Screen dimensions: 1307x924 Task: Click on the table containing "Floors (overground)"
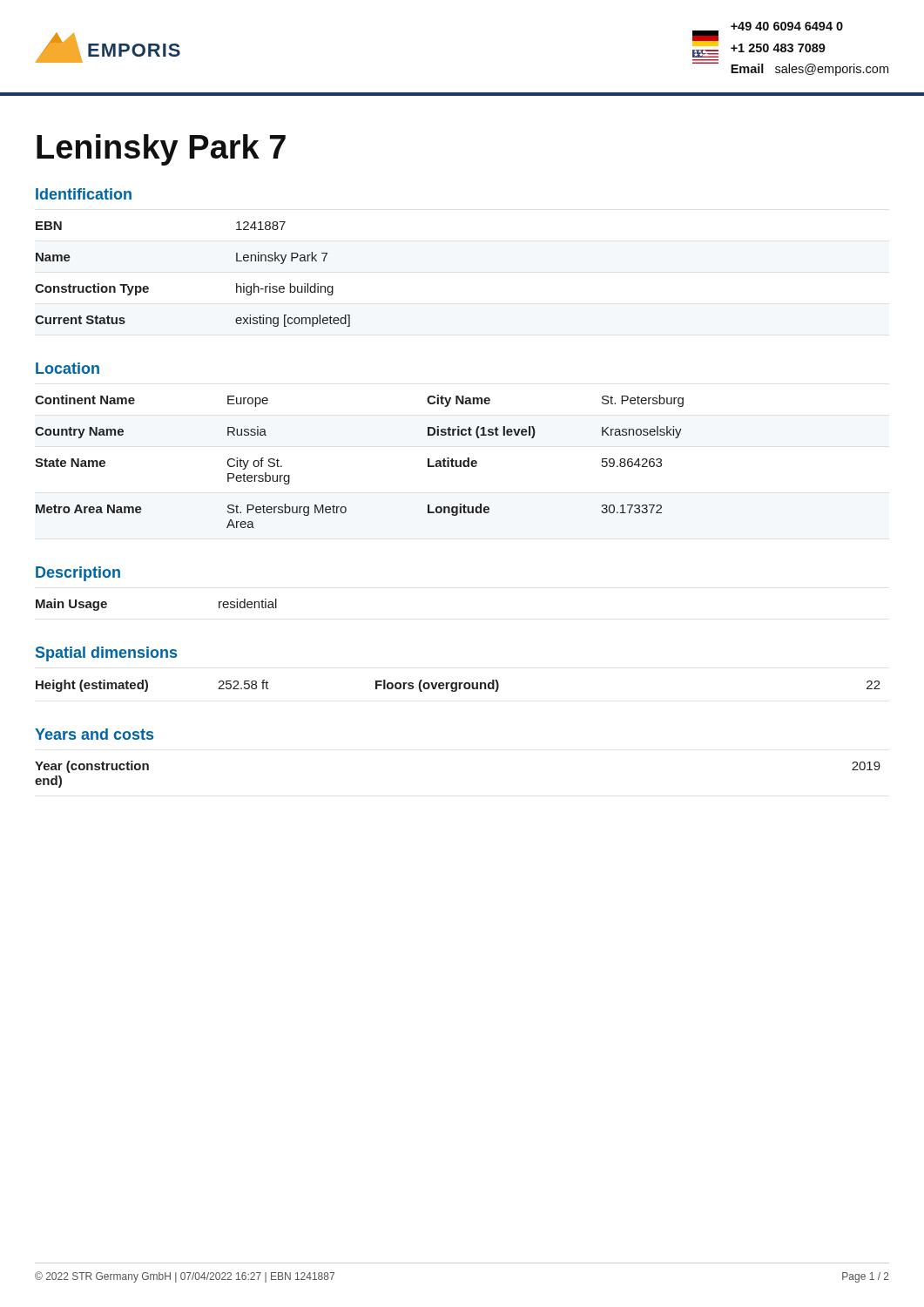coord(462,684)
